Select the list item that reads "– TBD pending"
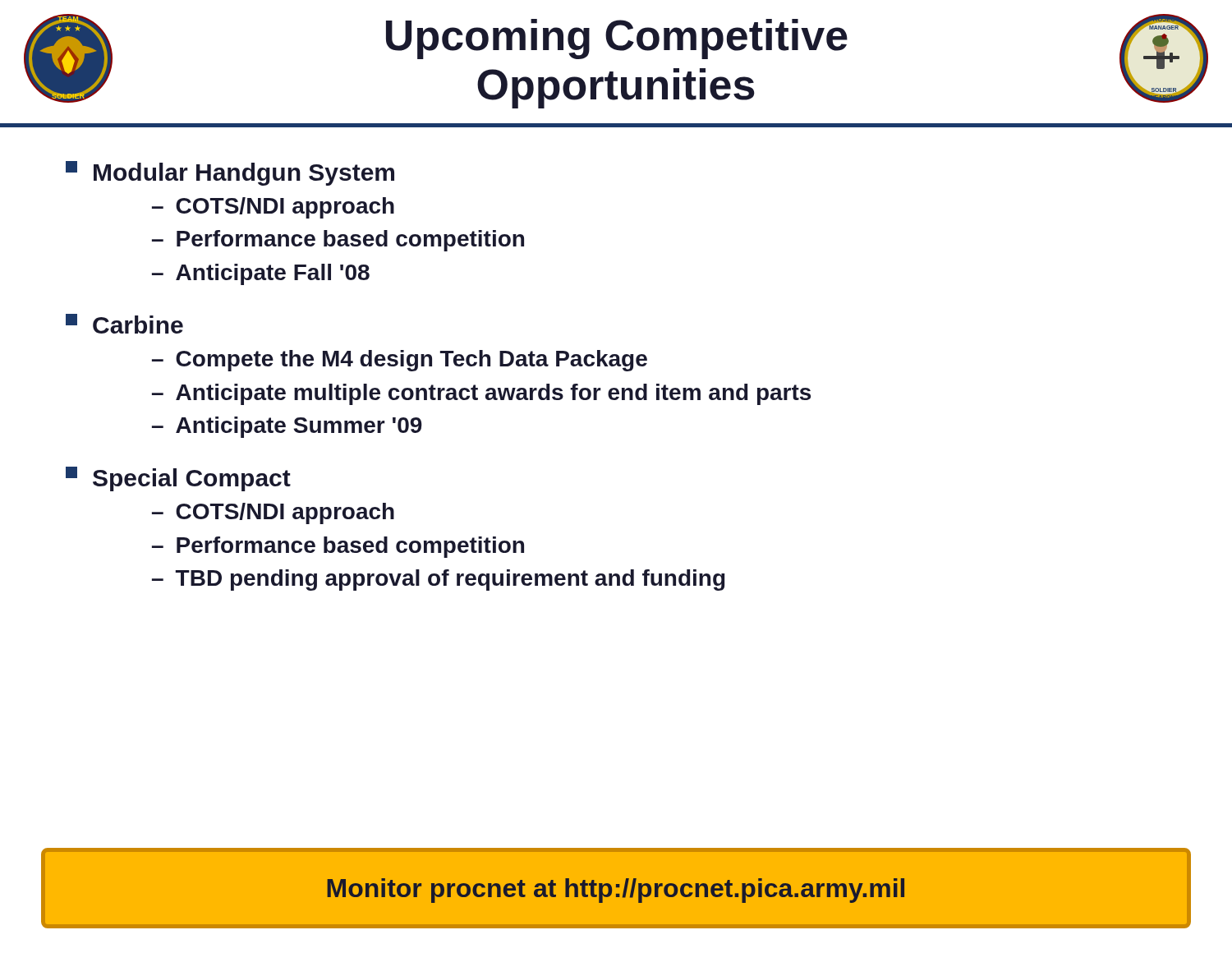Screen dimensions: 953x1232 (x=439, y=579)
